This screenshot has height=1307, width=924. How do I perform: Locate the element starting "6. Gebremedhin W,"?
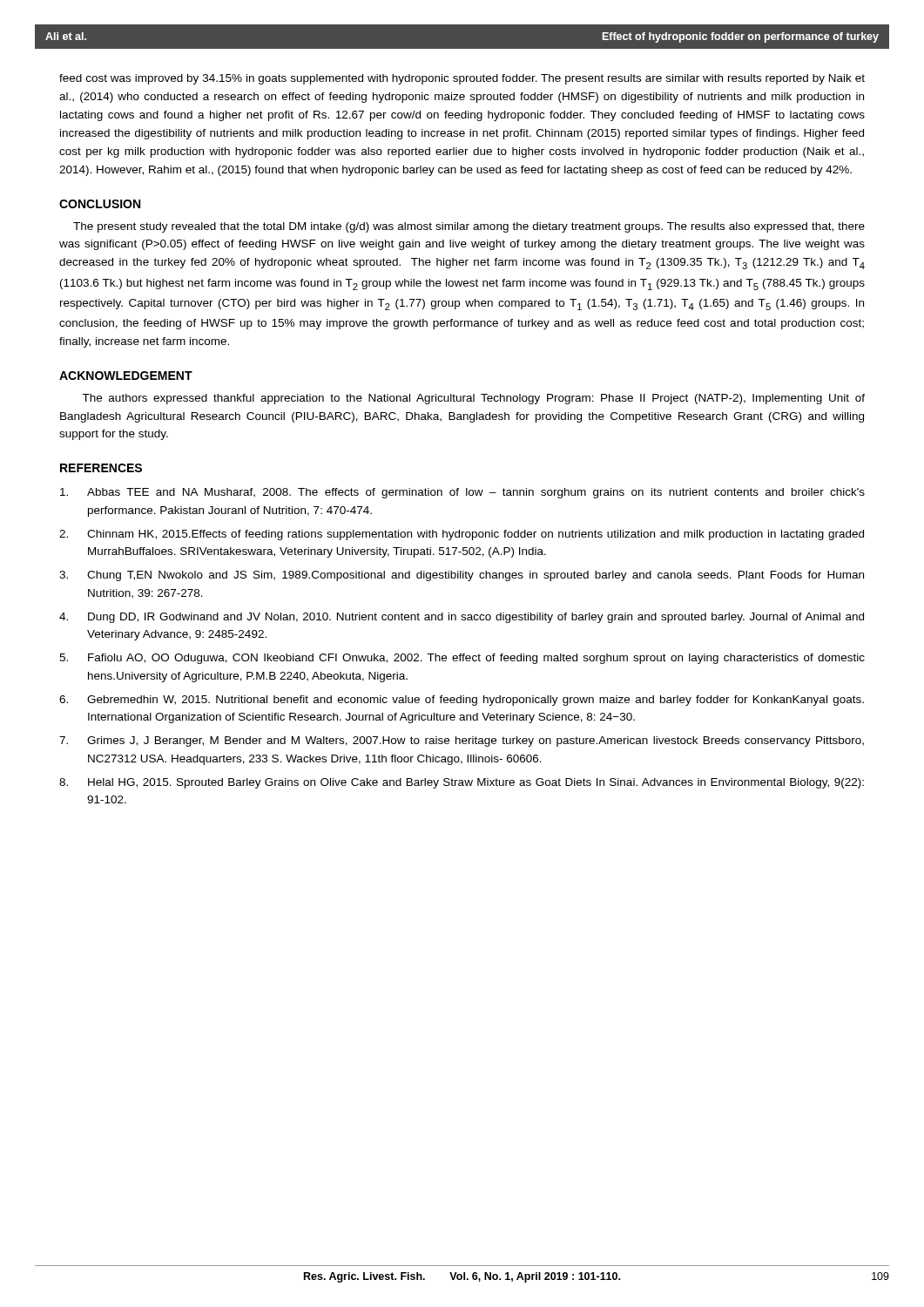(x=462, y=709)
